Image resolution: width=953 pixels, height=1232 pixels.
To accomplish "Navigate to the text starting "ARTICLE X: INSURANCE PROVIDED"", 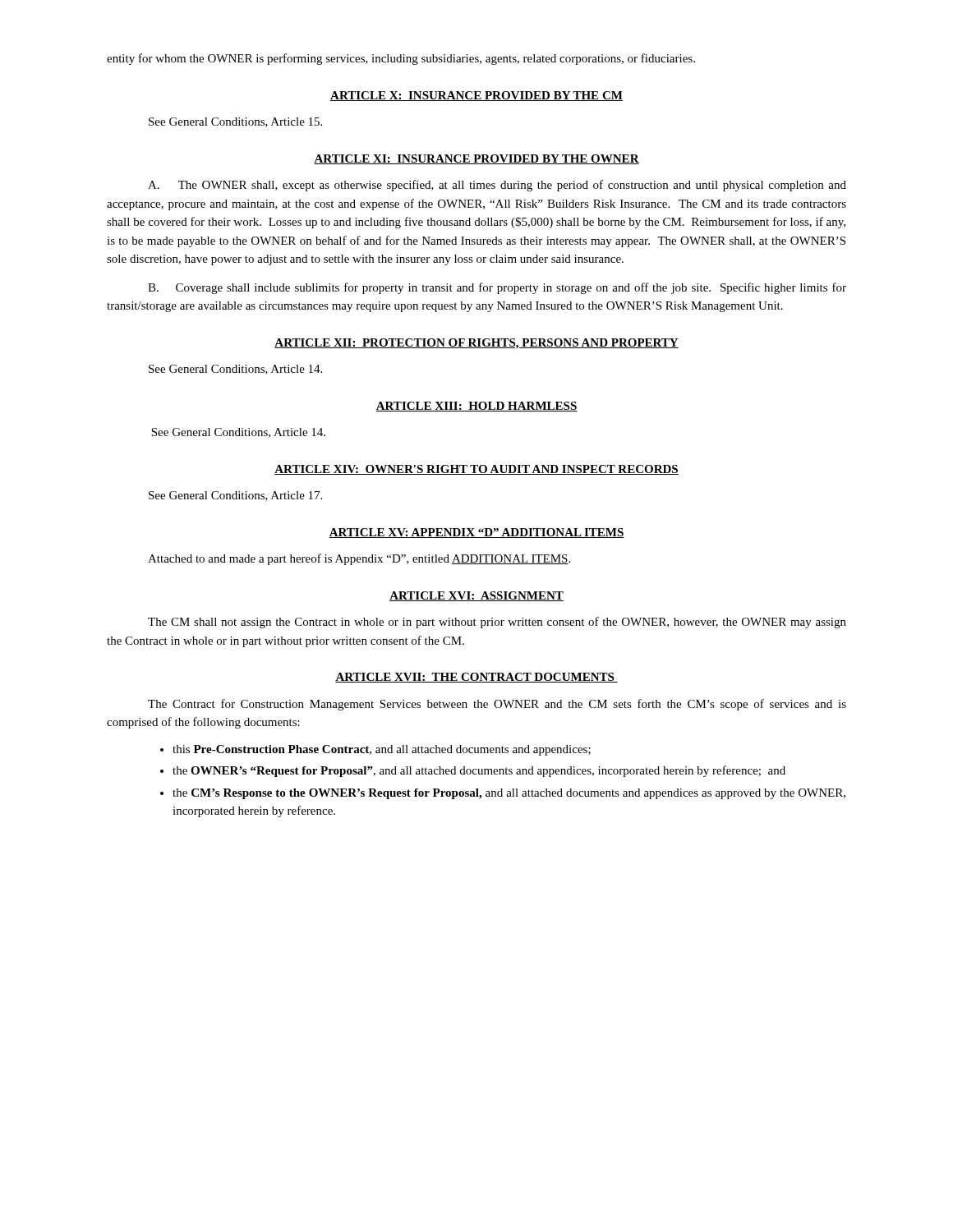I will tap(476, 95).
